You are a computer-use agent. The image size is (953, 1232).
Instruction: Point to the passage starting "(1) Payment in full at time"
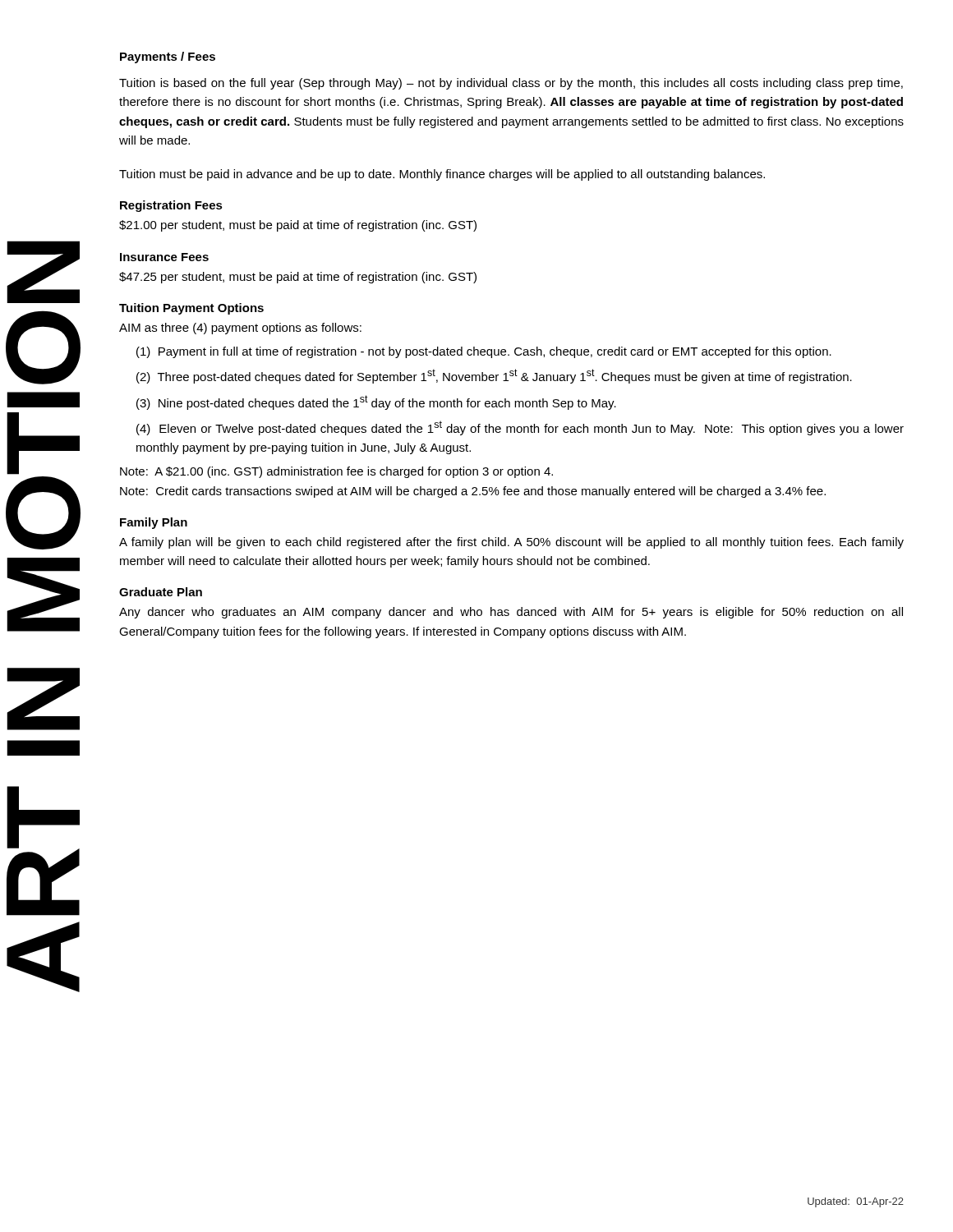pos(484,351)
